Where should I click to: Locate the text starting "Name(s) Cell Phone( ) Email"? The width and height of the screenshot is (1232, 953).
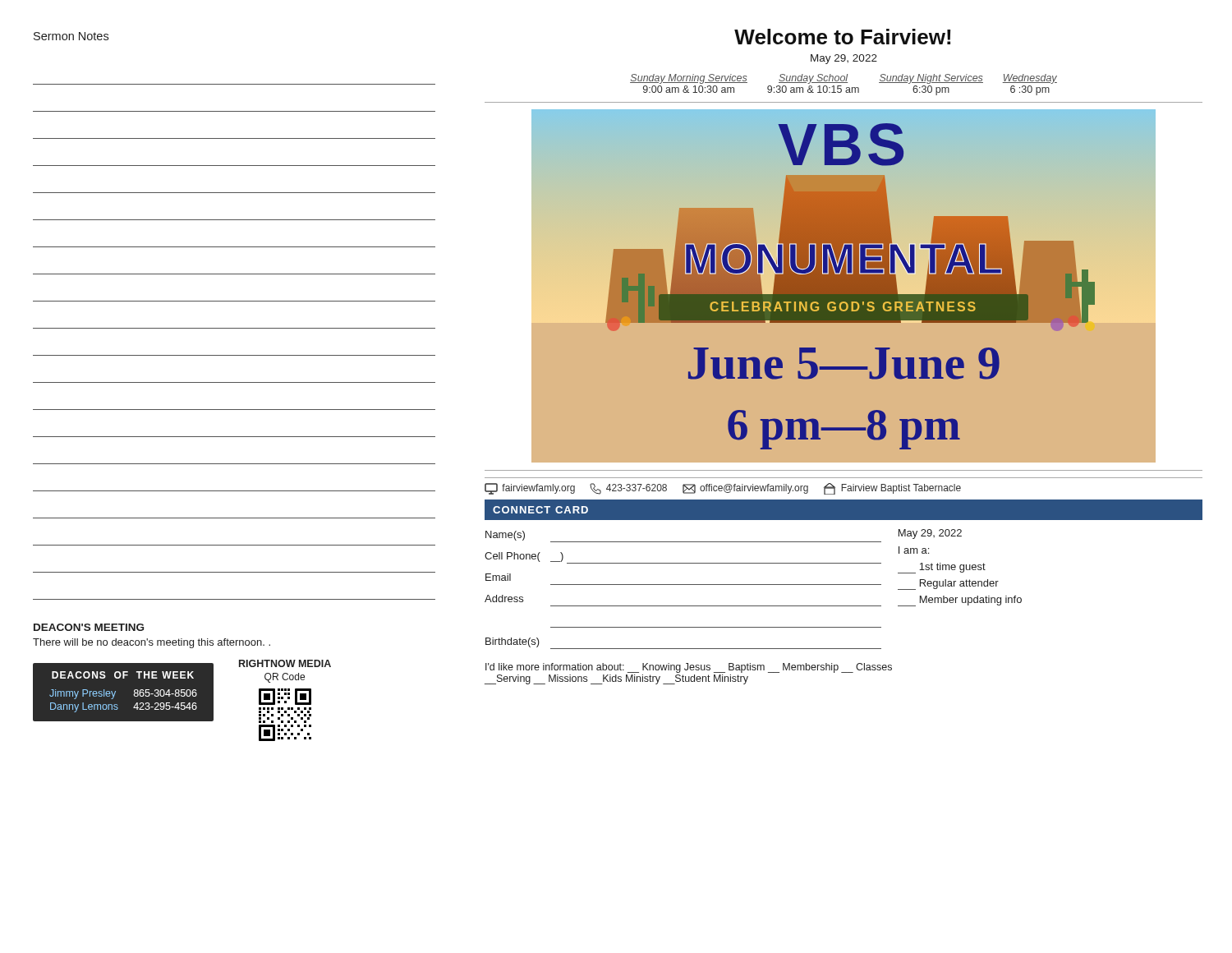click(x=683, y=588)
